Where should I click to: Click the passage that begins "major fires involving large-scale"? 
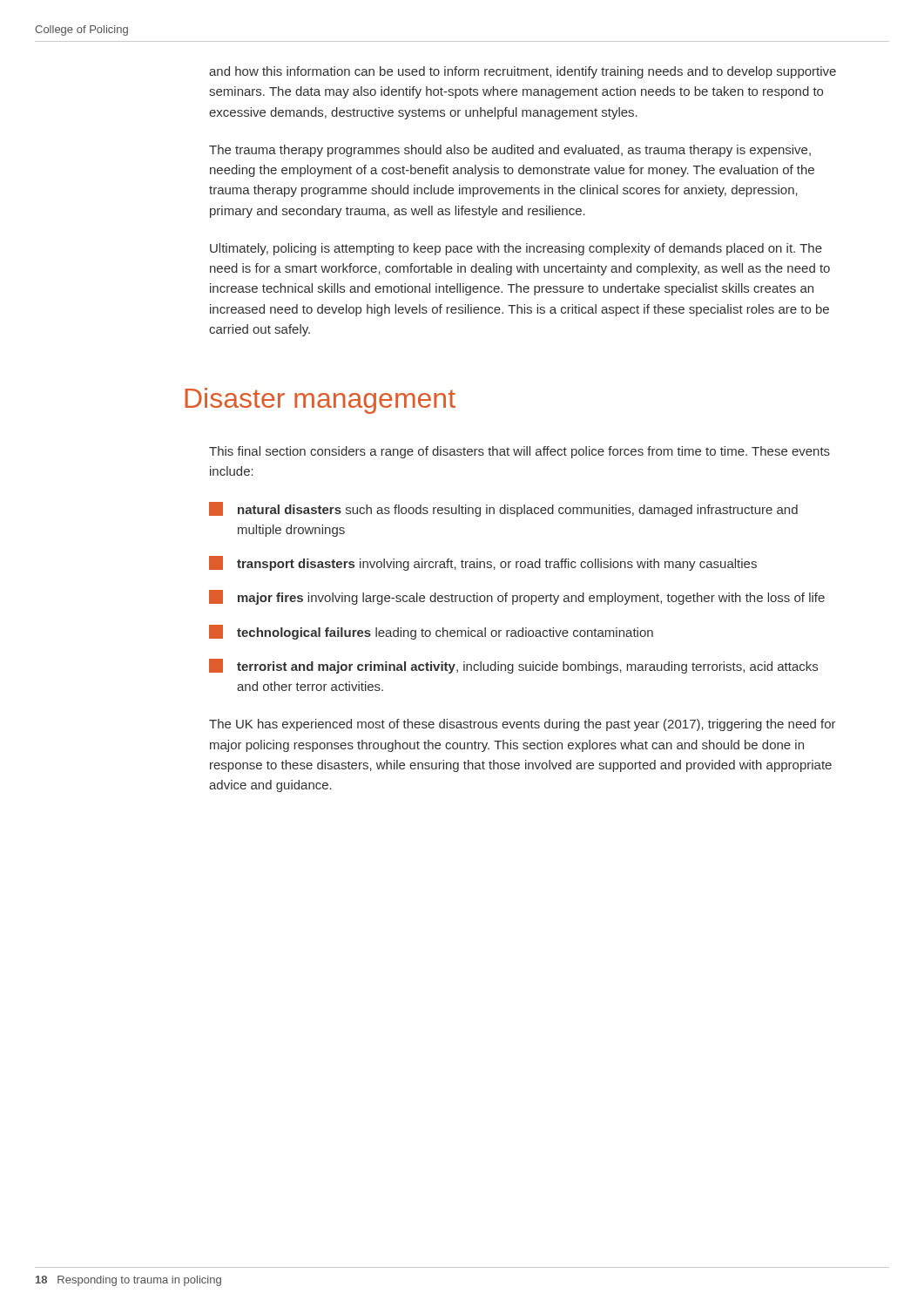pos(523,598)
